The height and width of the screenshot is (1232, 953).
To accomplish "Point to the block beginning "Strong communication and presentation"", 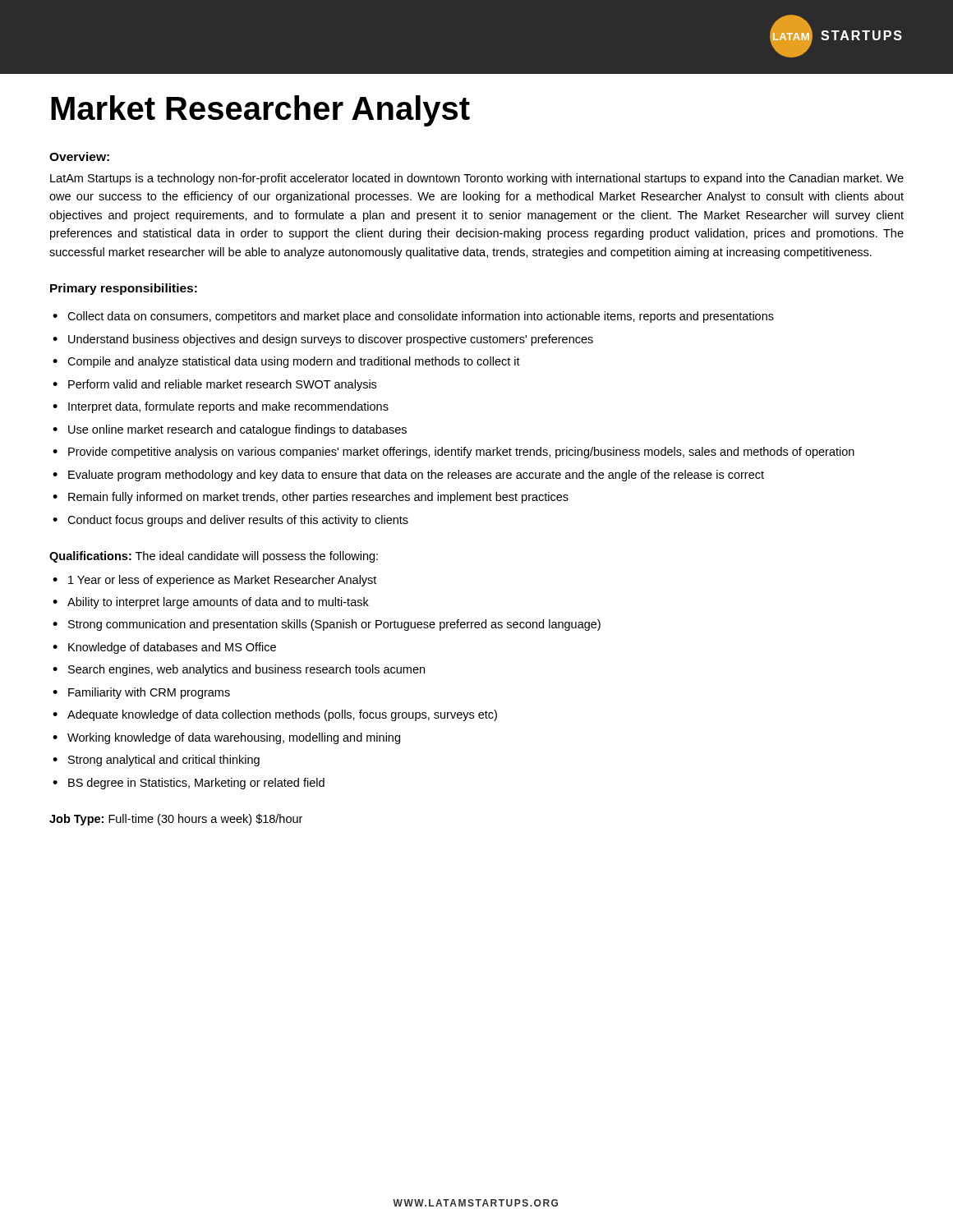I will 334,625.
